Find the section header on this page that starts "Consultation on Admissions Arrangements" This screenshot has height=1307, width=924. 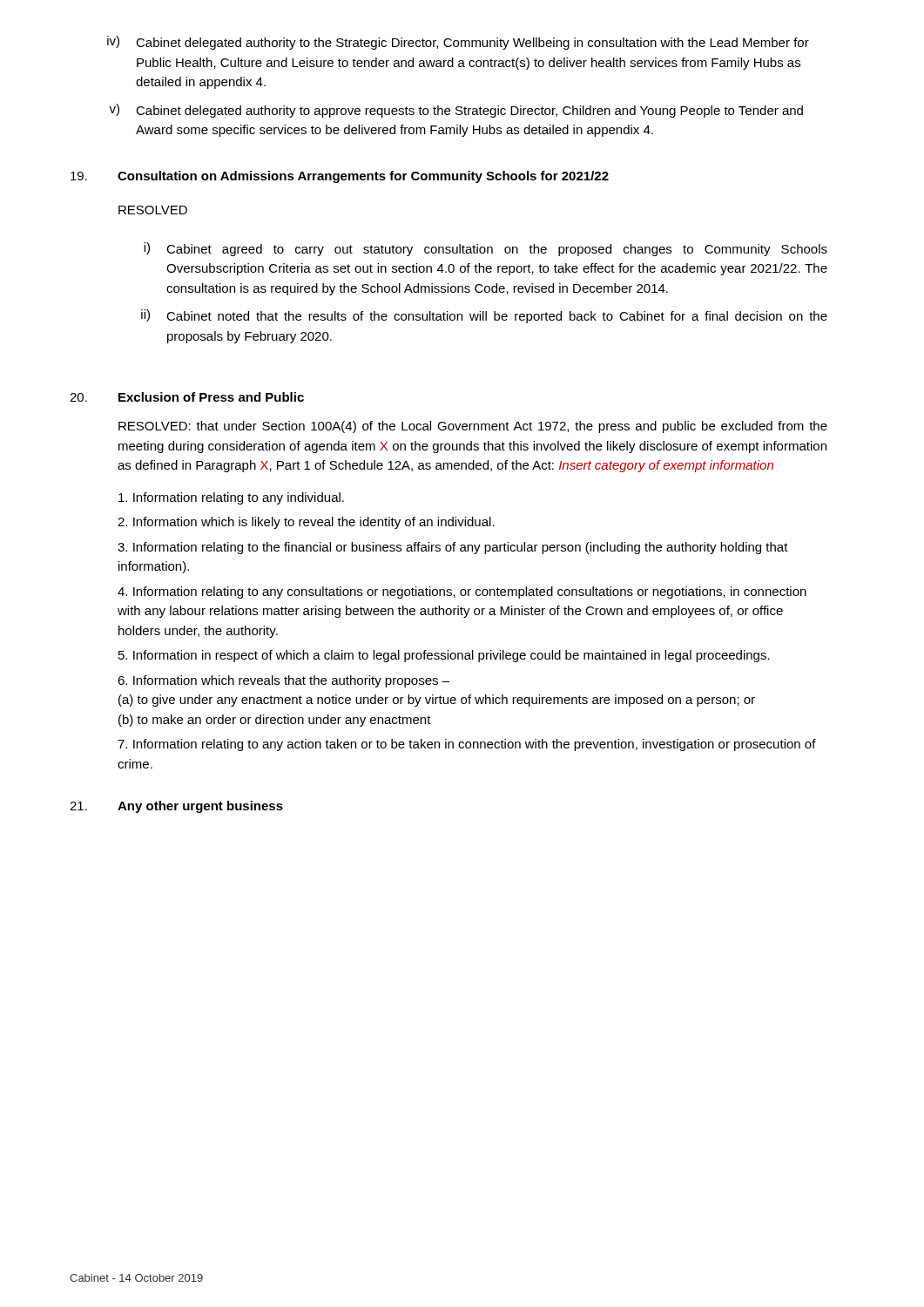coord(363,175)
